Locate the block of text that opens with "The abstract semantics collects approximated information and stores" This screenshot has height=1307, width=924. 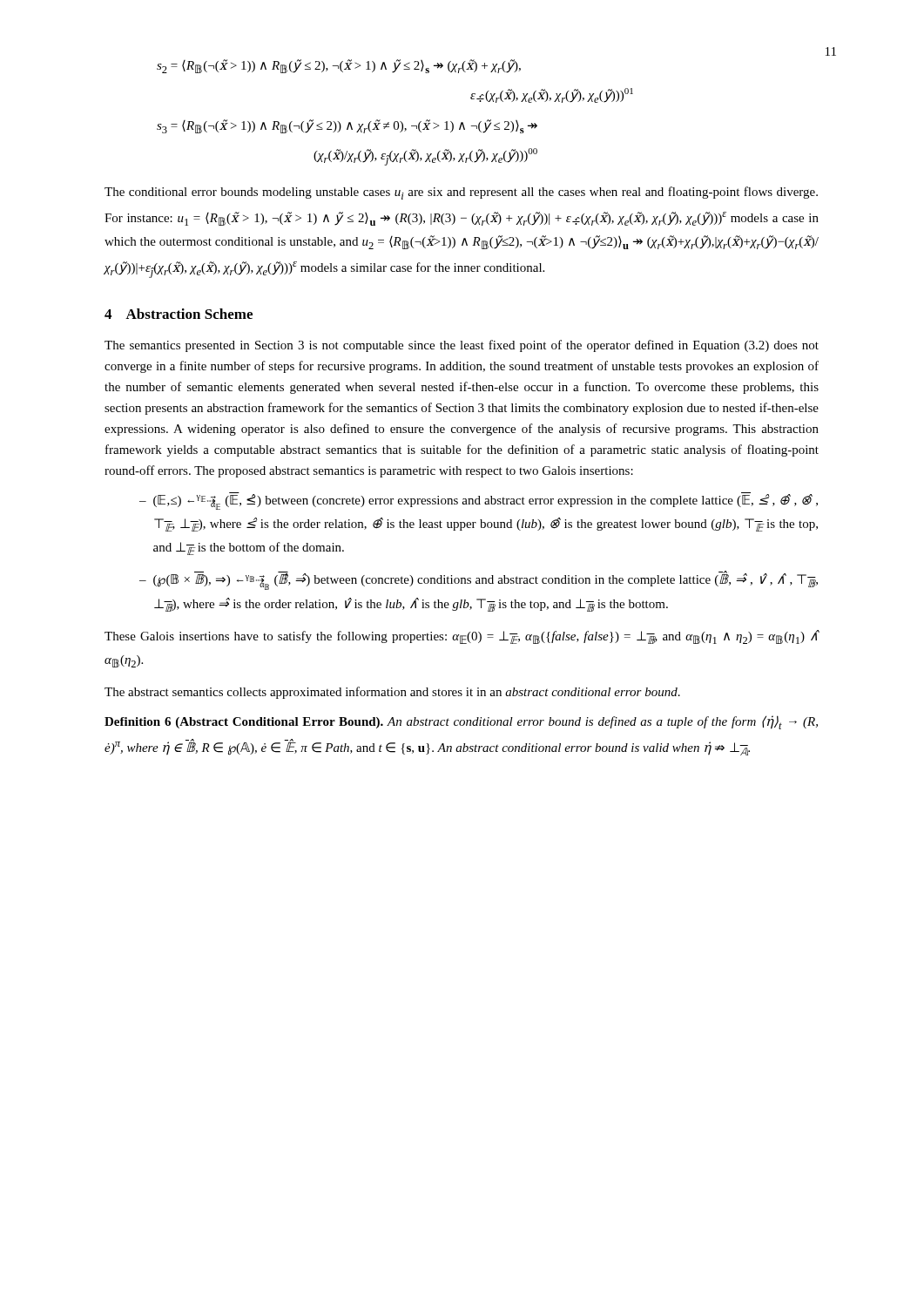[x=393, y=692]
